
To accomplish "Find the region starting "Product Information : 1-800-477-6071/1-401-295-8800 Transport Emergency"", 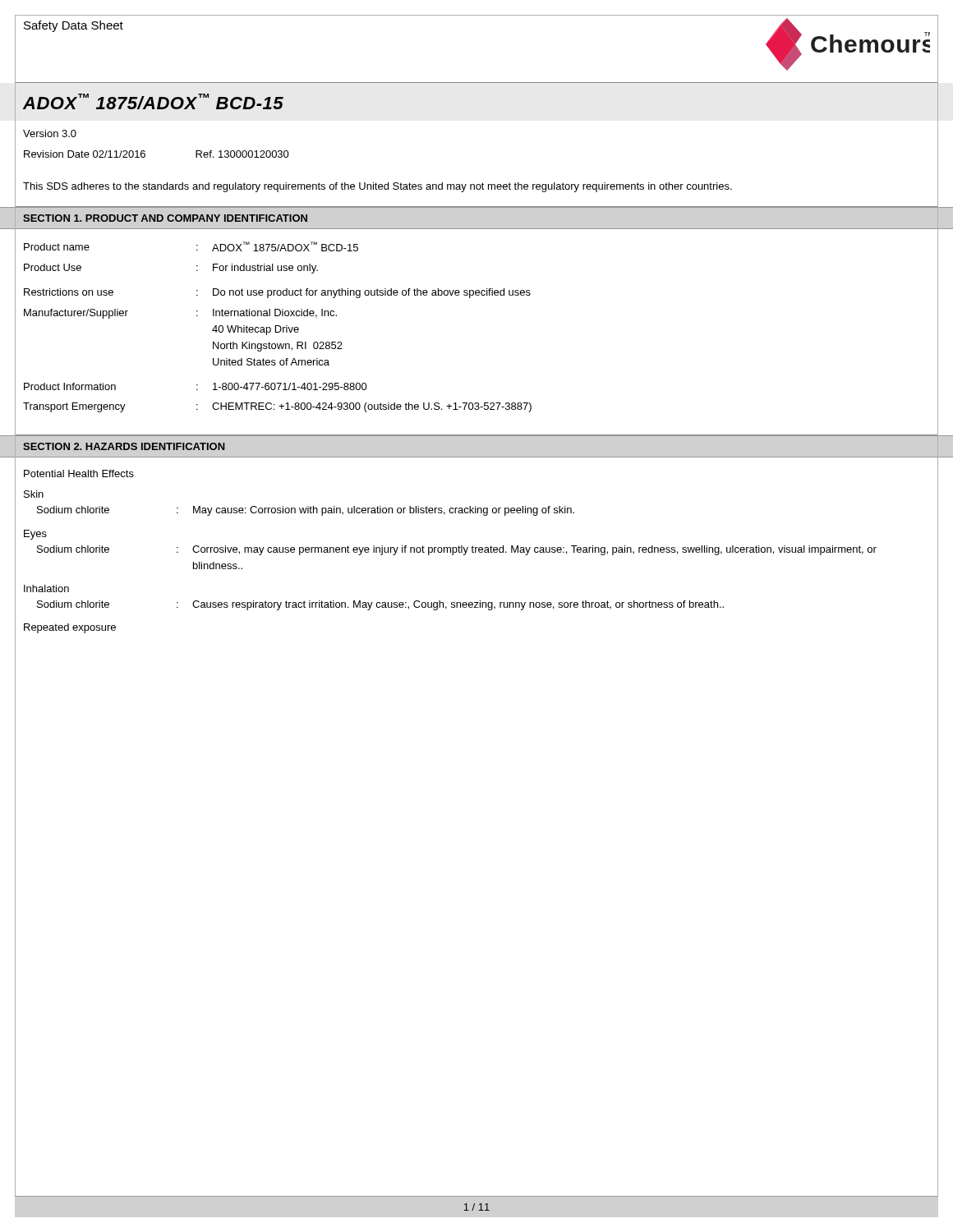I will (476, 397).
